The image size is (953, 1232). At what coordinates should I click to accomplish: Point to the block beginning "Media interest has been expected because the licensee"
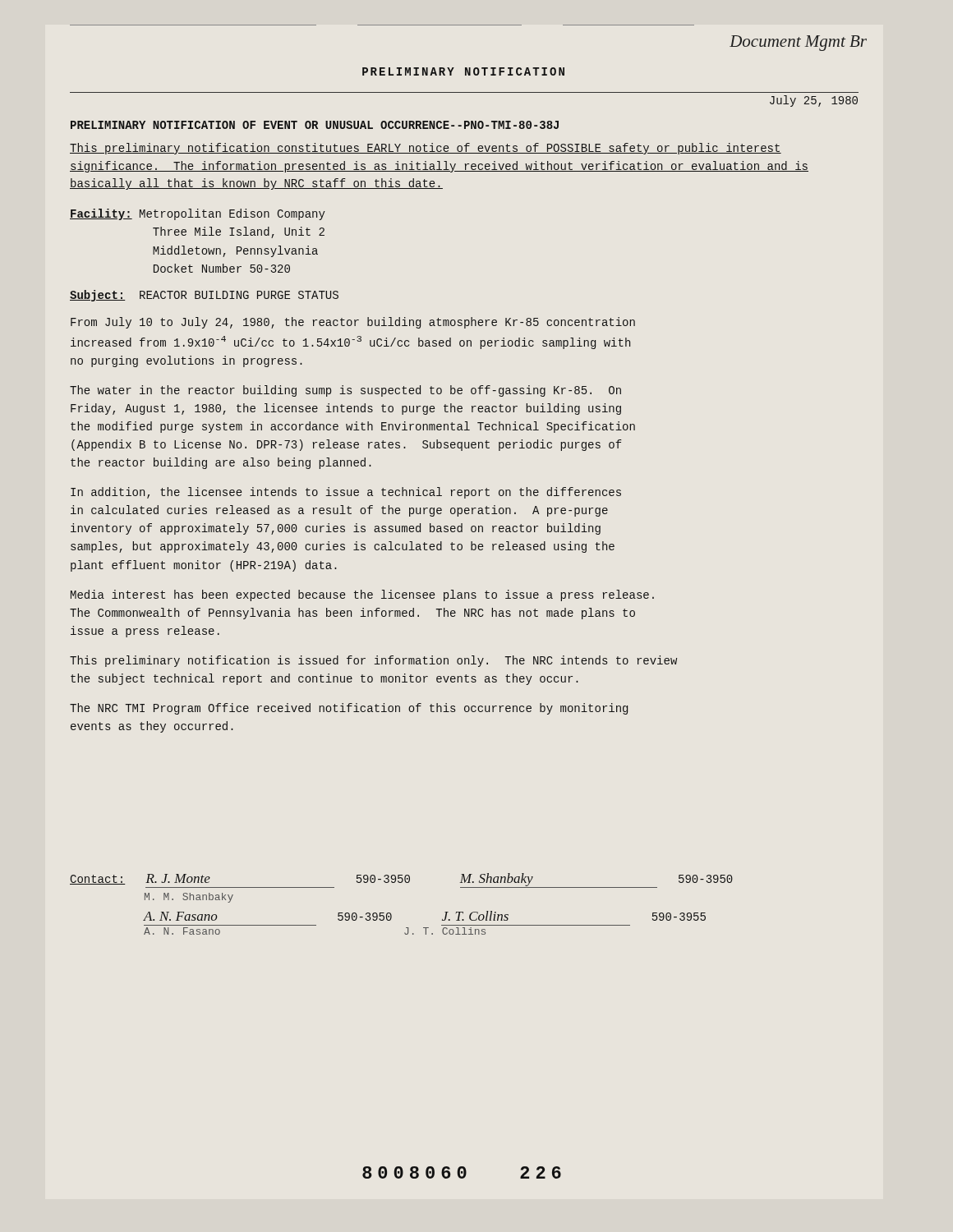(363, 613)
